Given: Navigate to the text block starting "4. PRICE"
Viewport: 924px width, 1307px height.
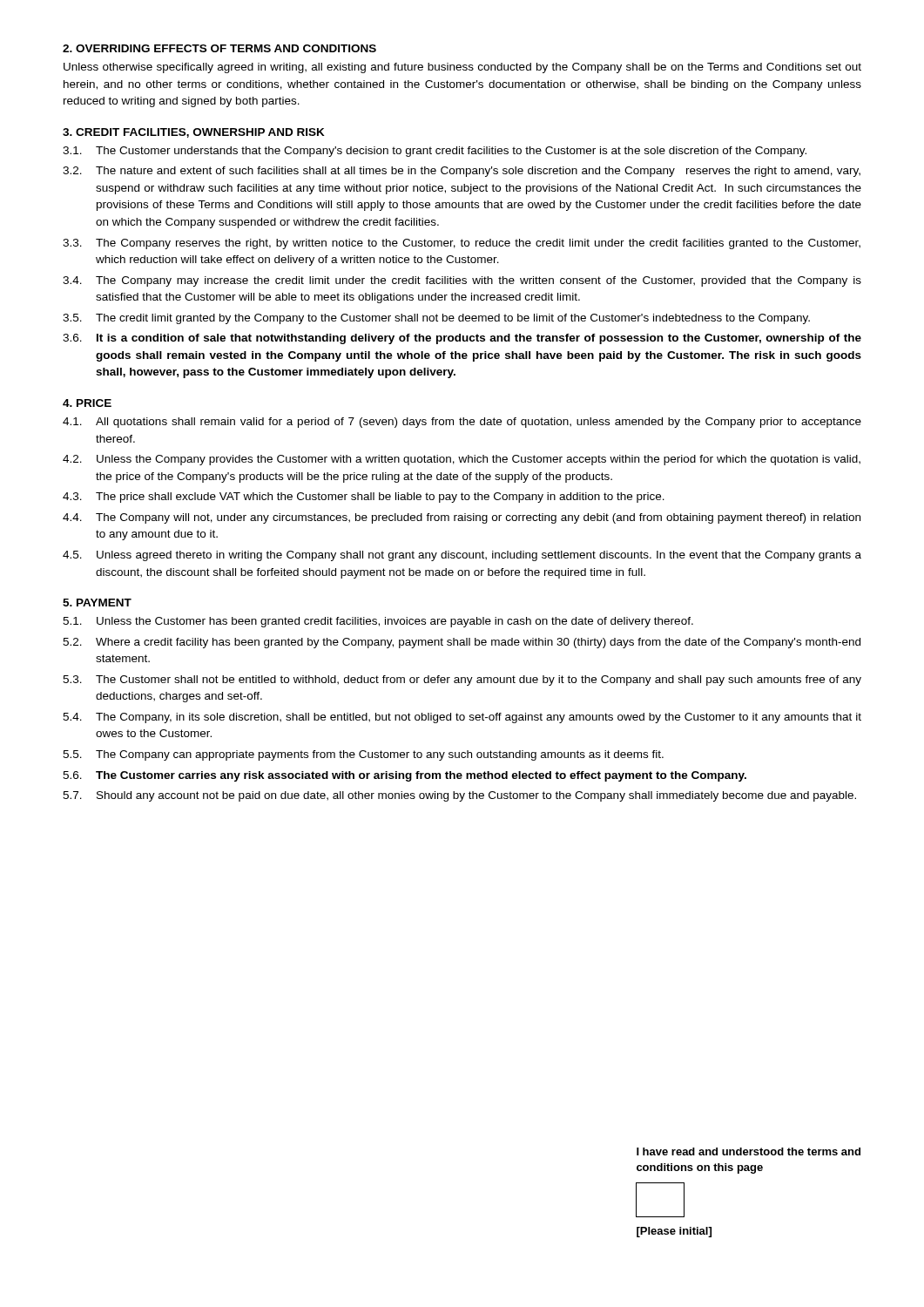Looking at the screenshot, I should click(x=87, y=403).
